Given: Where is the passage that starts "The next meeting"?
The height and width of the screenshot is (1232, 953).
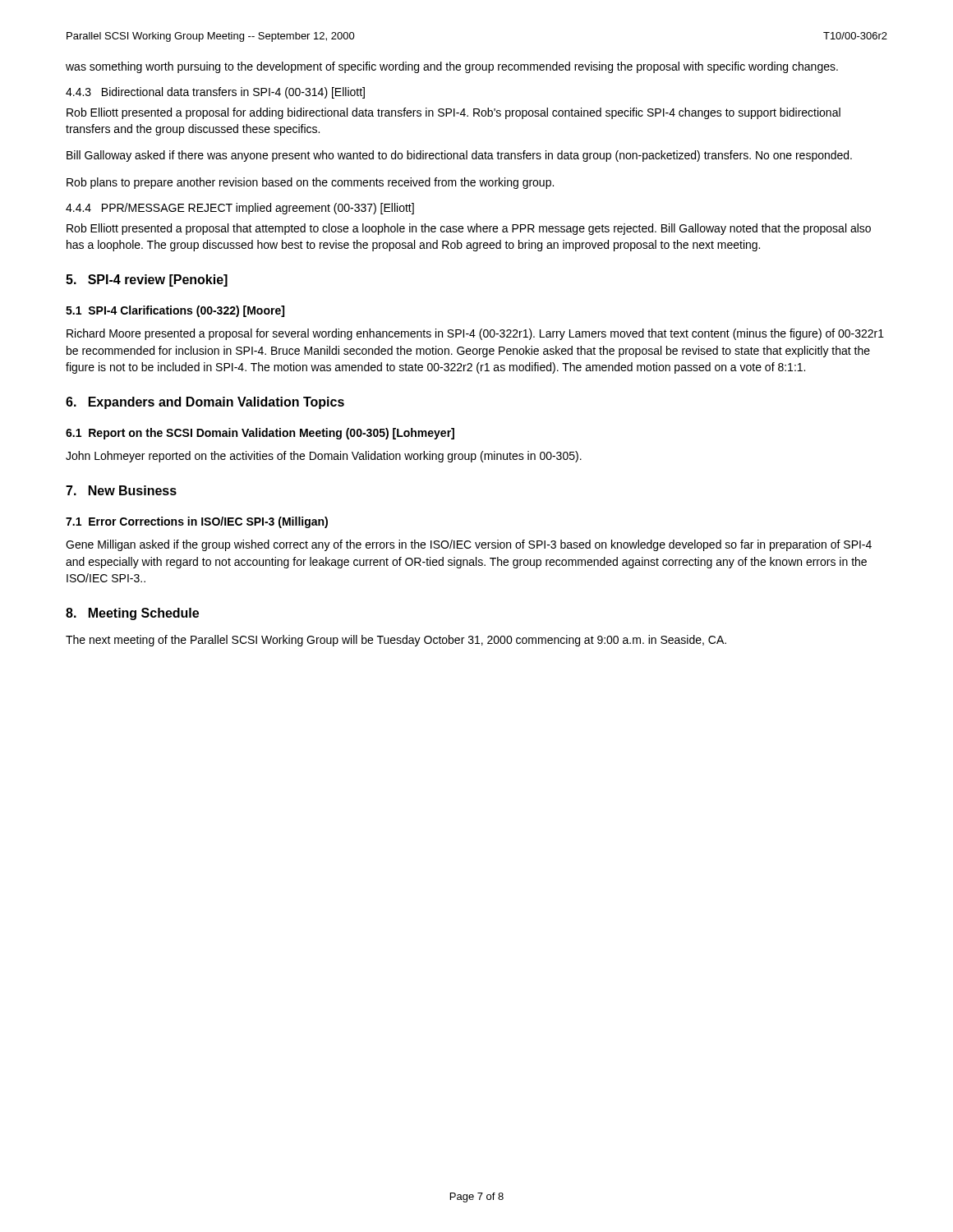Looking at the screenshot, I should pos(476,640).
